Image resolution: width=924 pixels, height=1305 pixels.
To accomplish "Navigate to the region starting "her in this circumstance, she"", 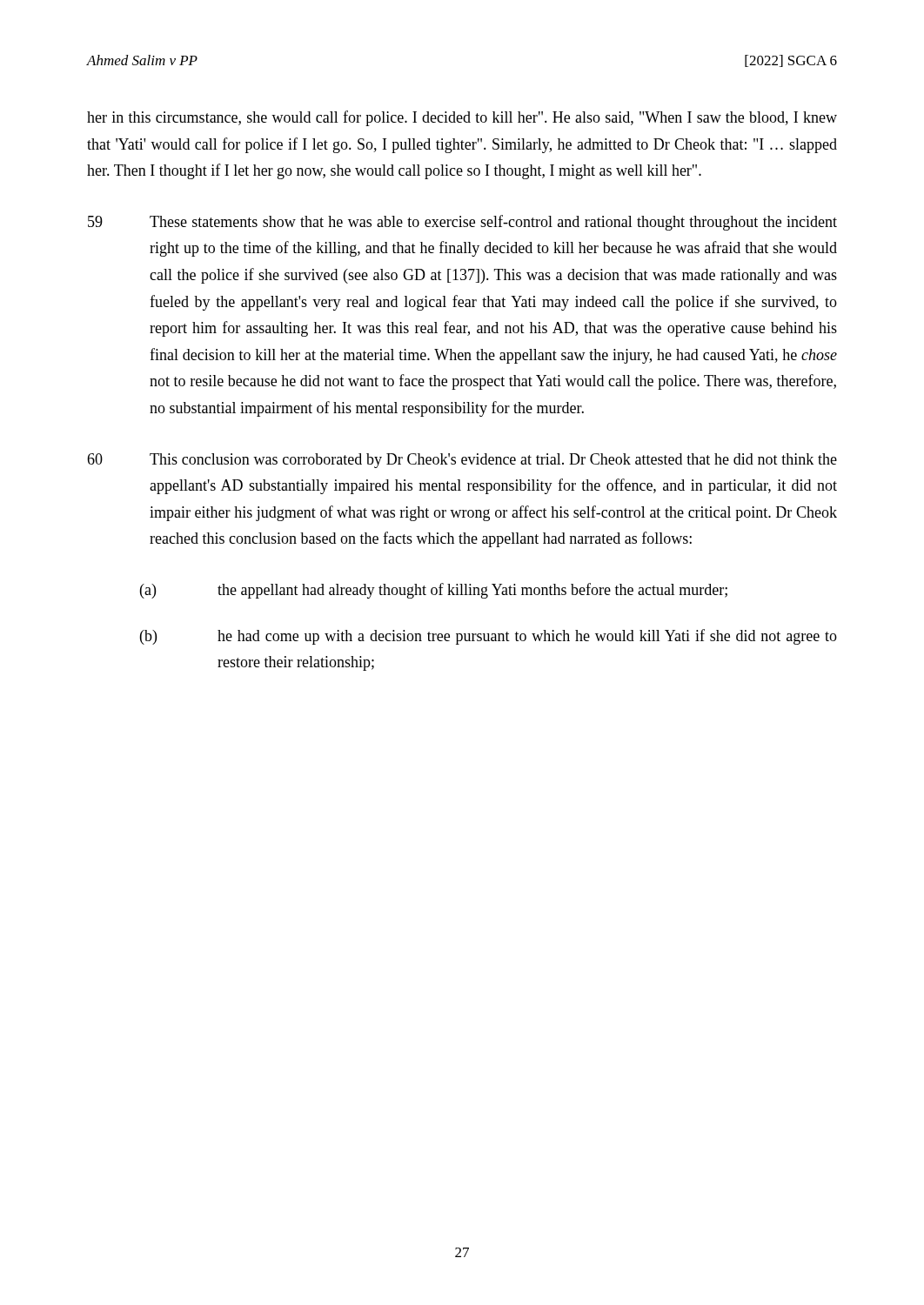I will pos(462,144).
